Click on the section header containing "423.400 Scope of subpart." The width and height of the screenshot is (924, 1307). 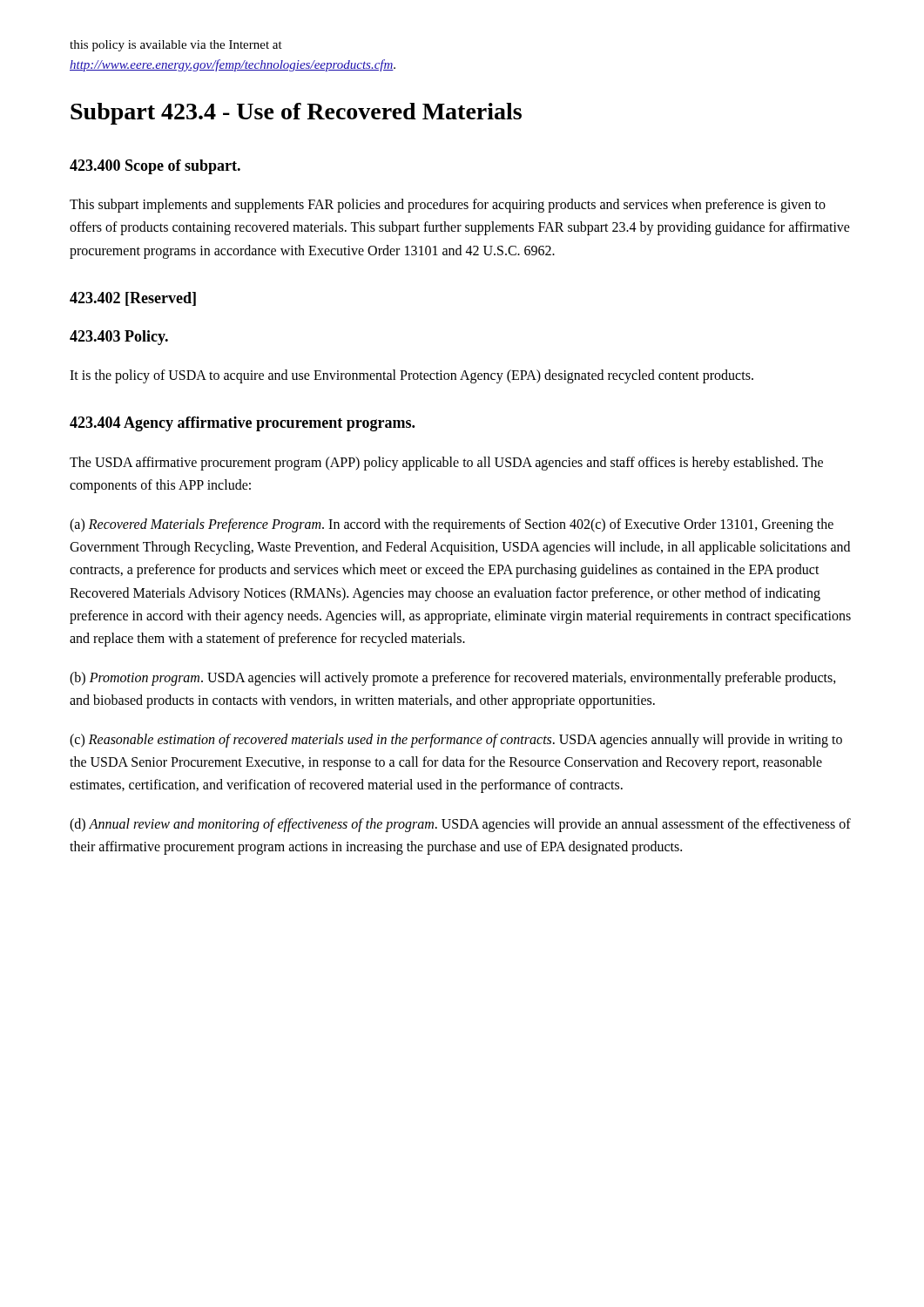coord(155,165)
